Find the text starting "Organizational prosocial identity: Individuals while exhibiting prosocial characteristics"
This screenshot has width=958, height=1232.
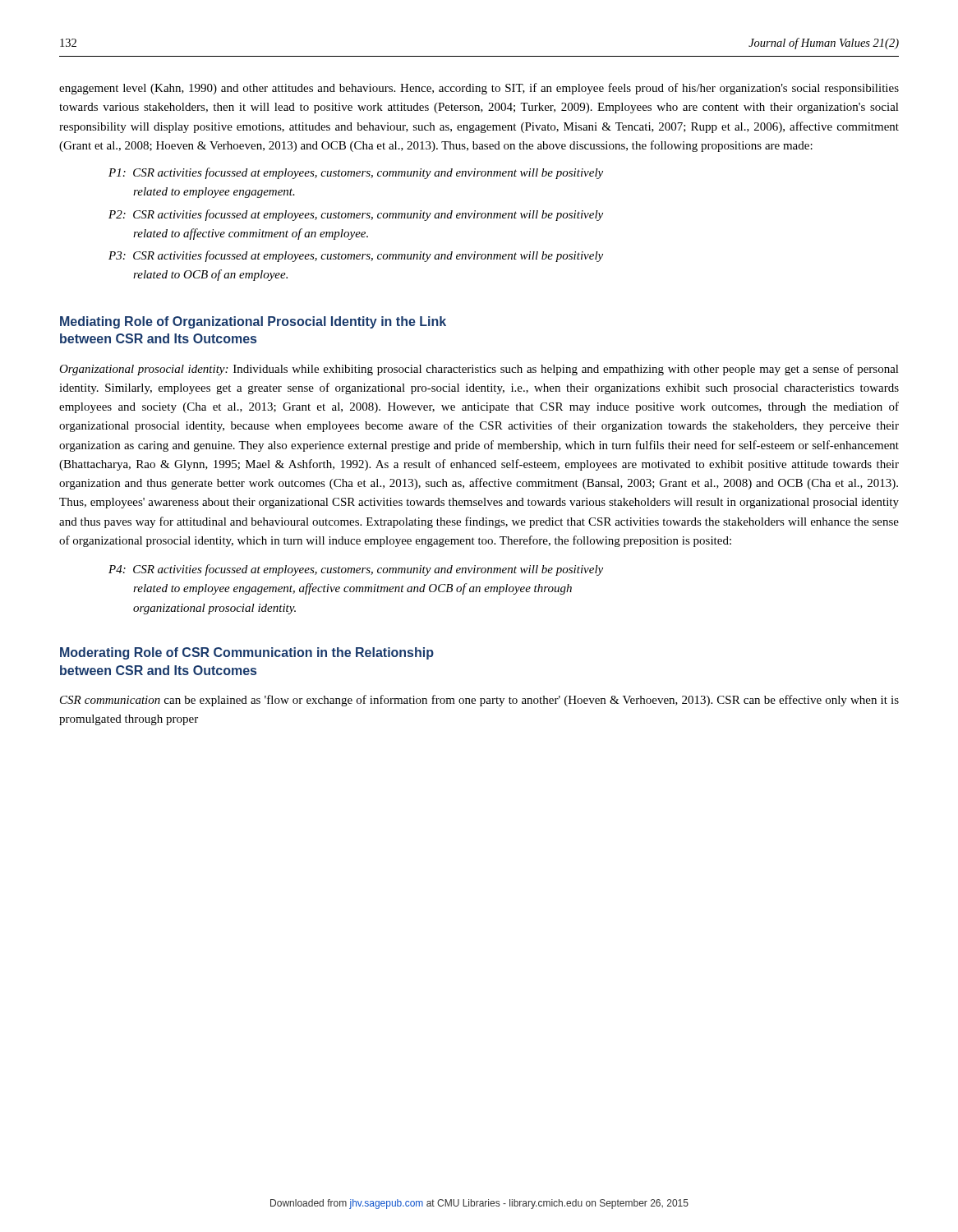479,454
